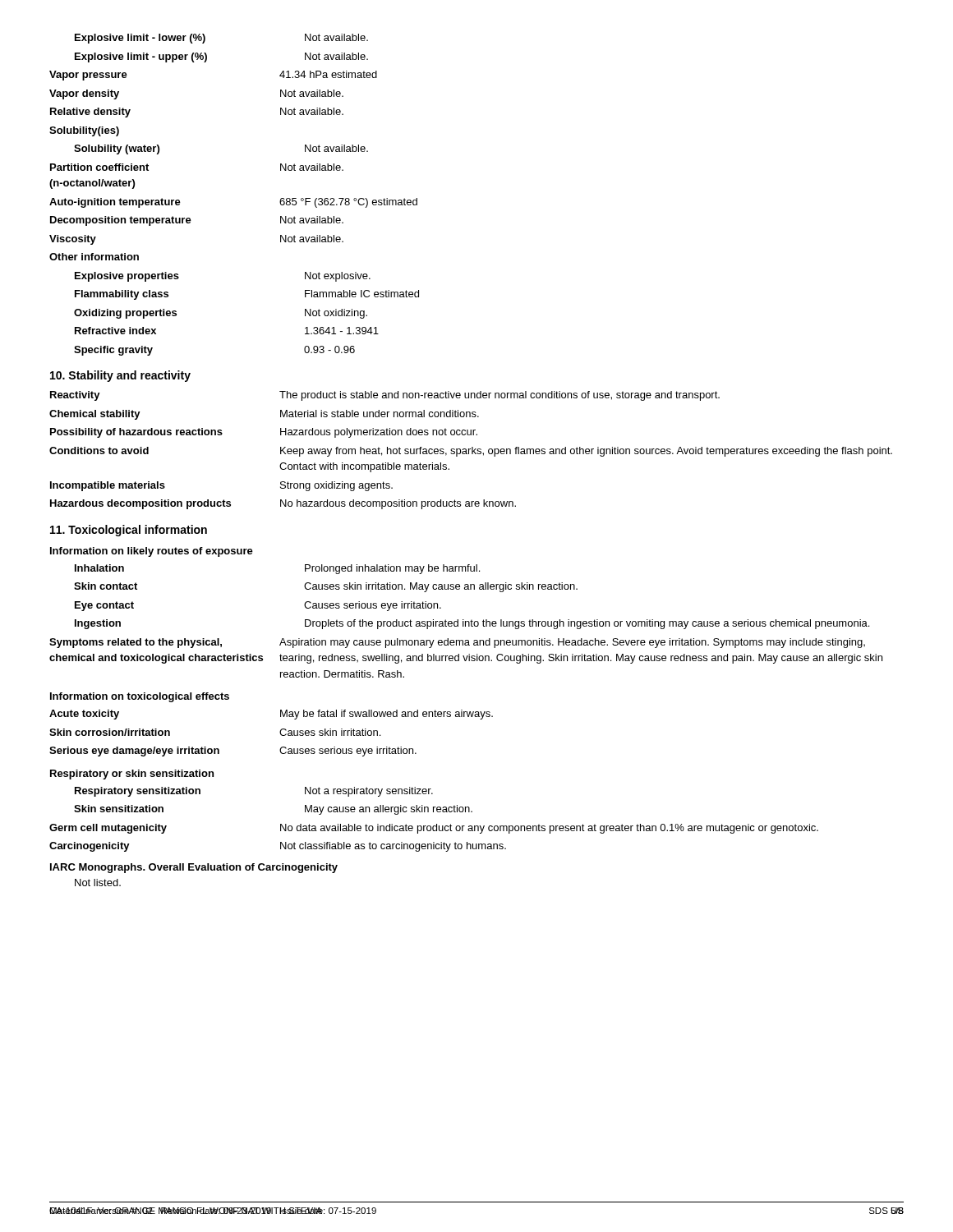Viewport: 953px width, 1232px height.
Task: Select the text starting "10. Stability and reactivity"
Action: tap(120, 375)
